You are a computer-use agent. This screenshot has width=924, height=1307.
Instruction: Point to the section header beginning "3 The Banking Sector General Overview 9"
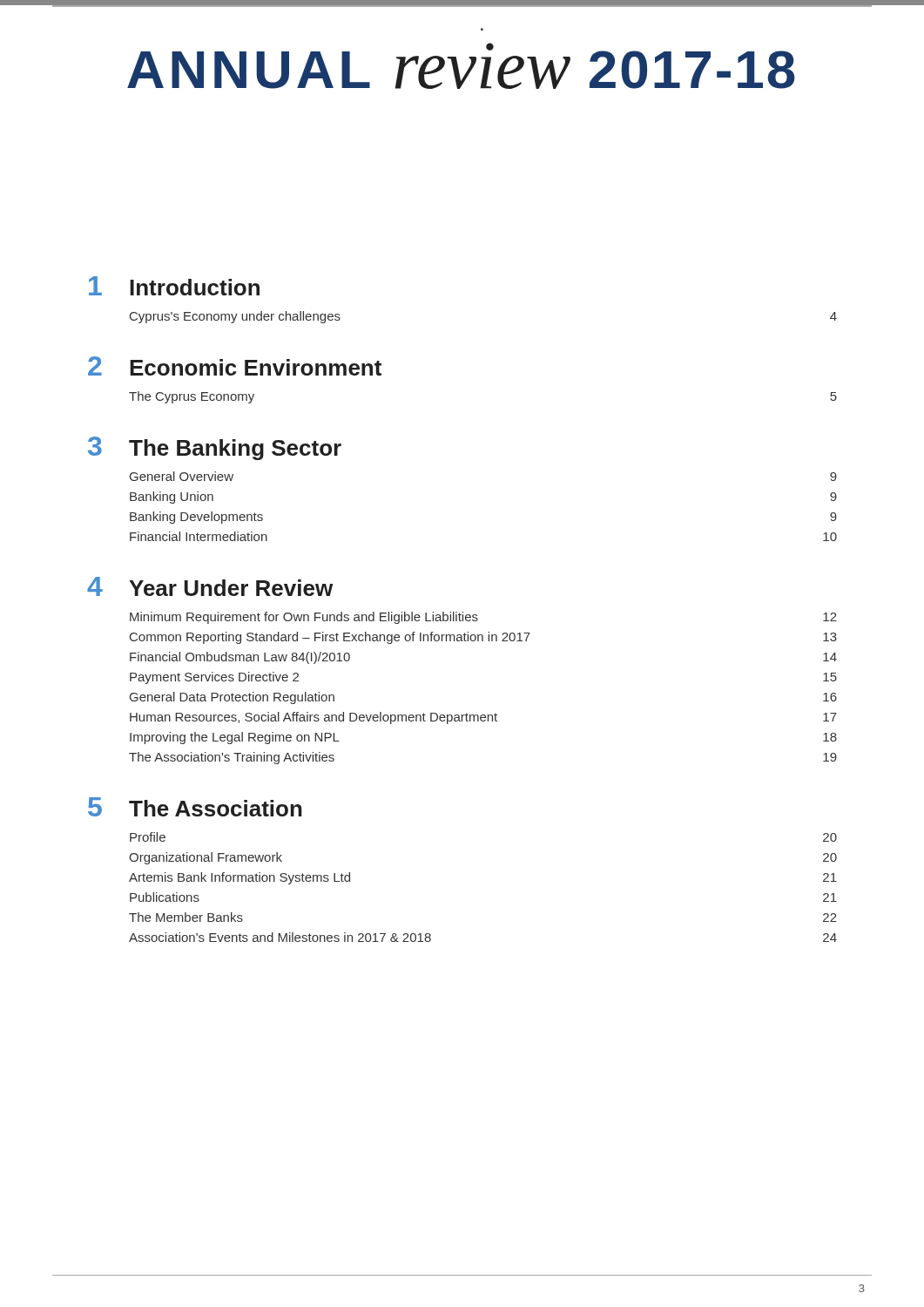(x=215, y=448)
